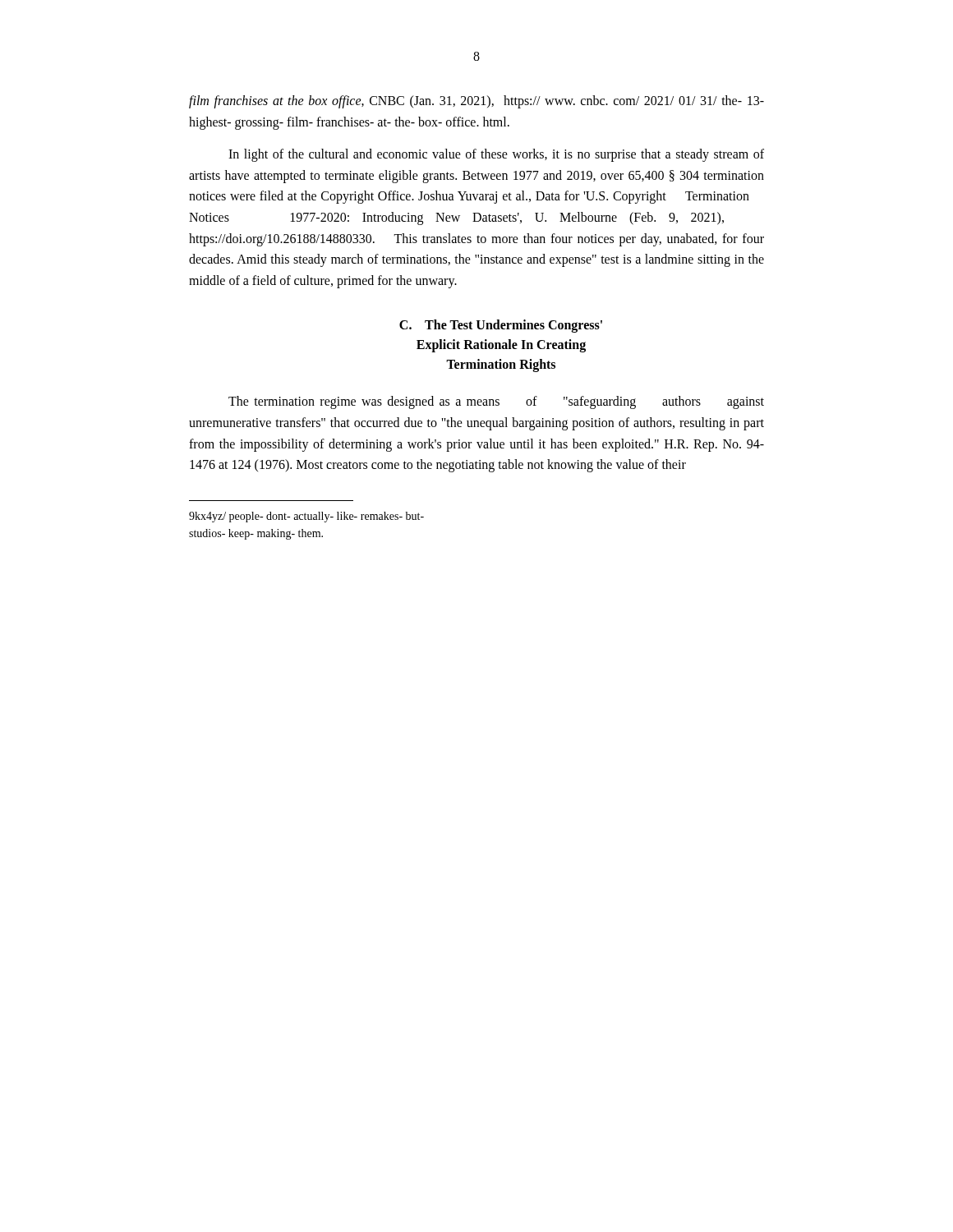Viewport: 953px width, 1232px height.
Task: Click the passage that begins "In light of the cultural and"
Action: point(476,217)
